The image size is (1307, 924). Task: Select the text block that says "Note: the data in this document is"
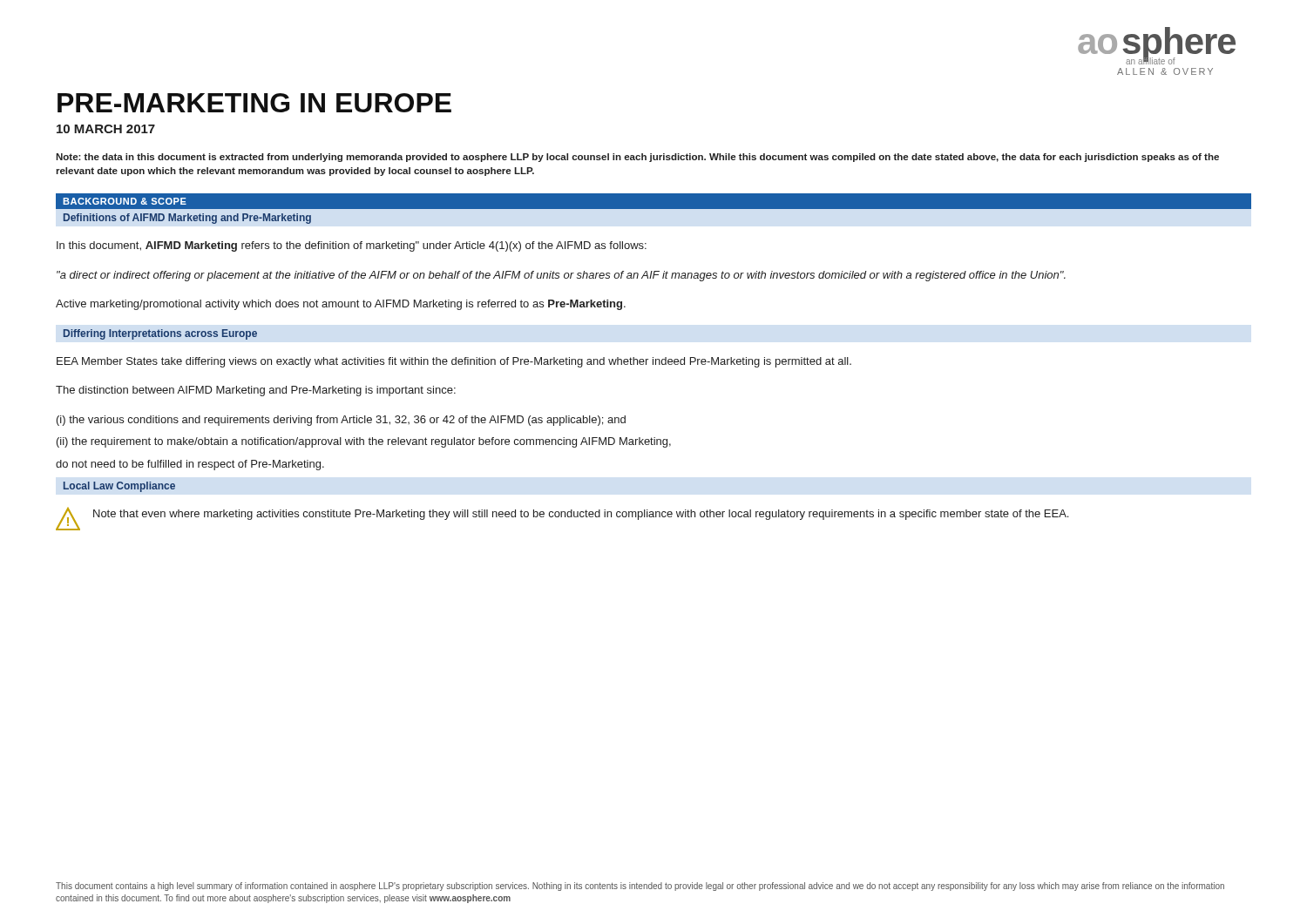638,164
